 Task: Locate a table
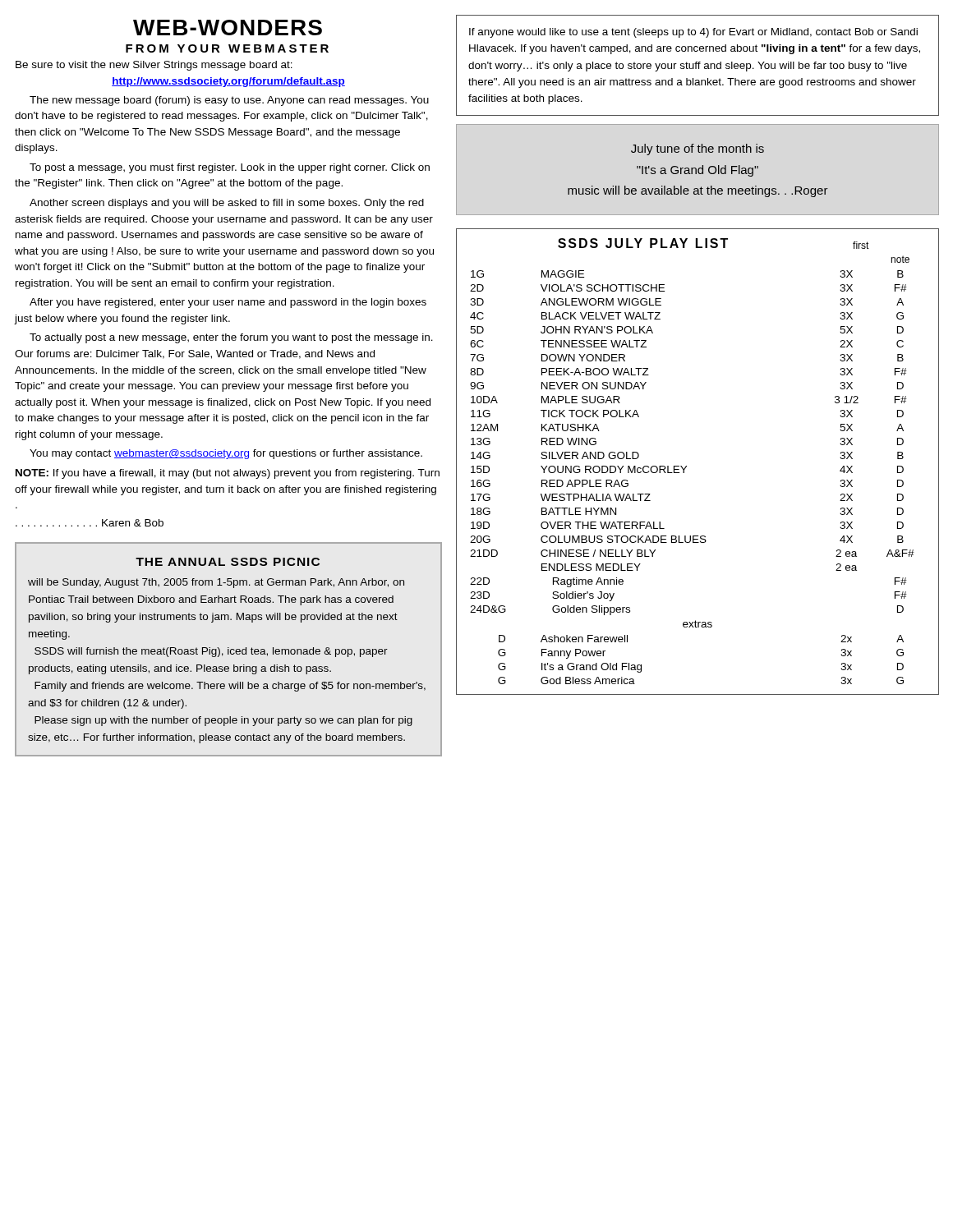(x=697, y=461)
